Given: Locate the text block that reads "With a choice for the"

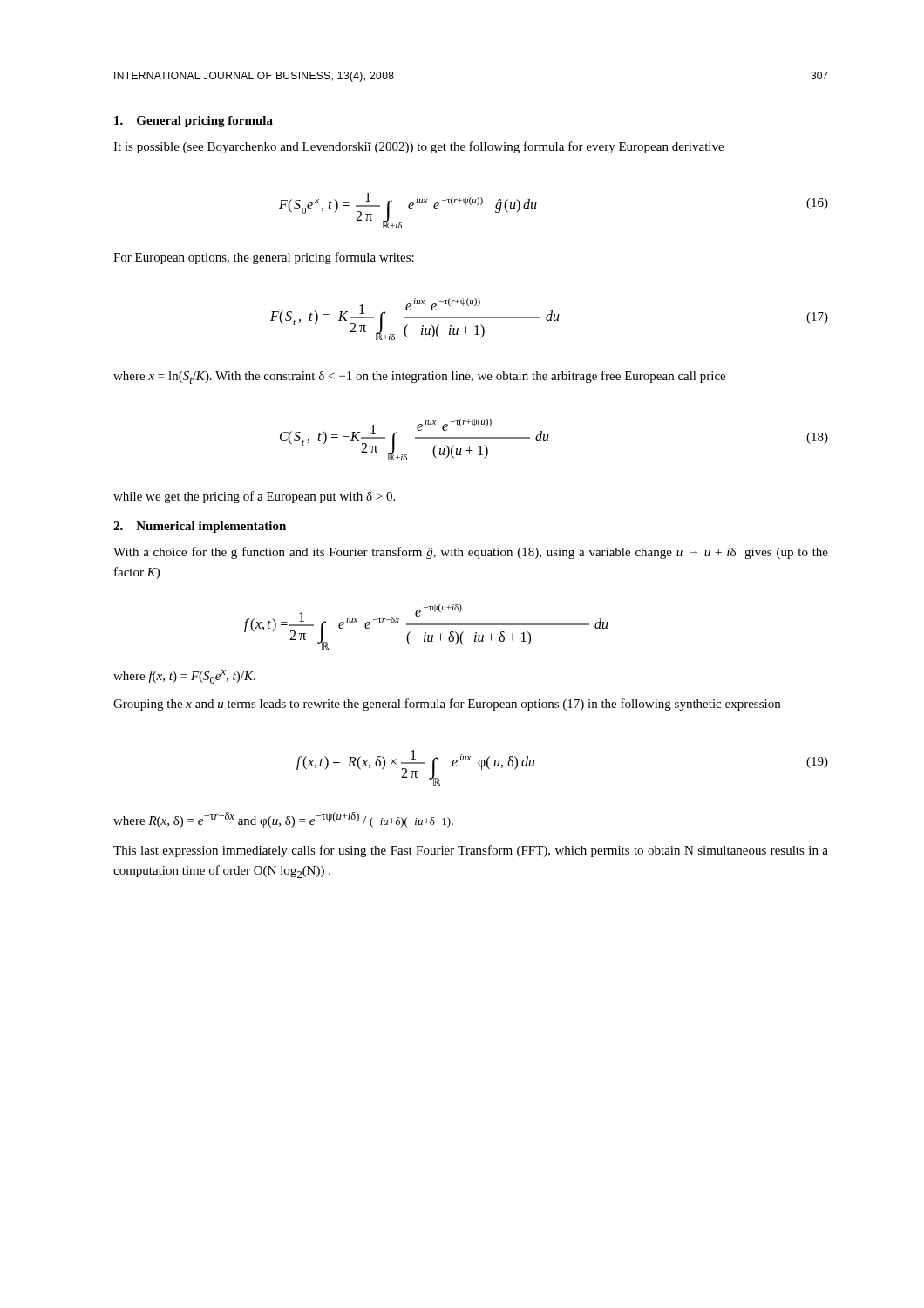Looking at the screenshot, I should pyautogui.click(x=471, y=562).
